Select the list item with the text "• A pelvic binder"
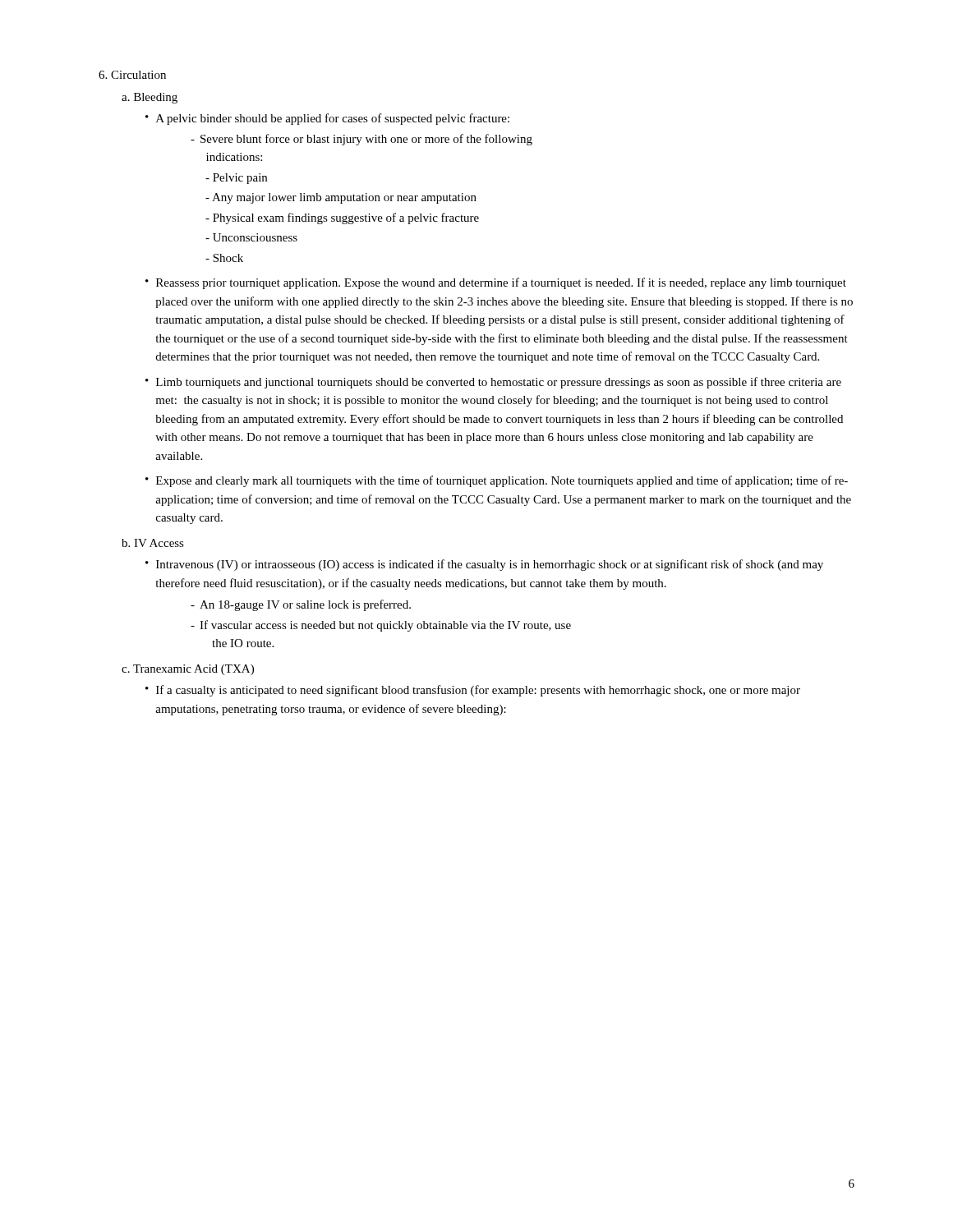 click(x=500, y=119)
